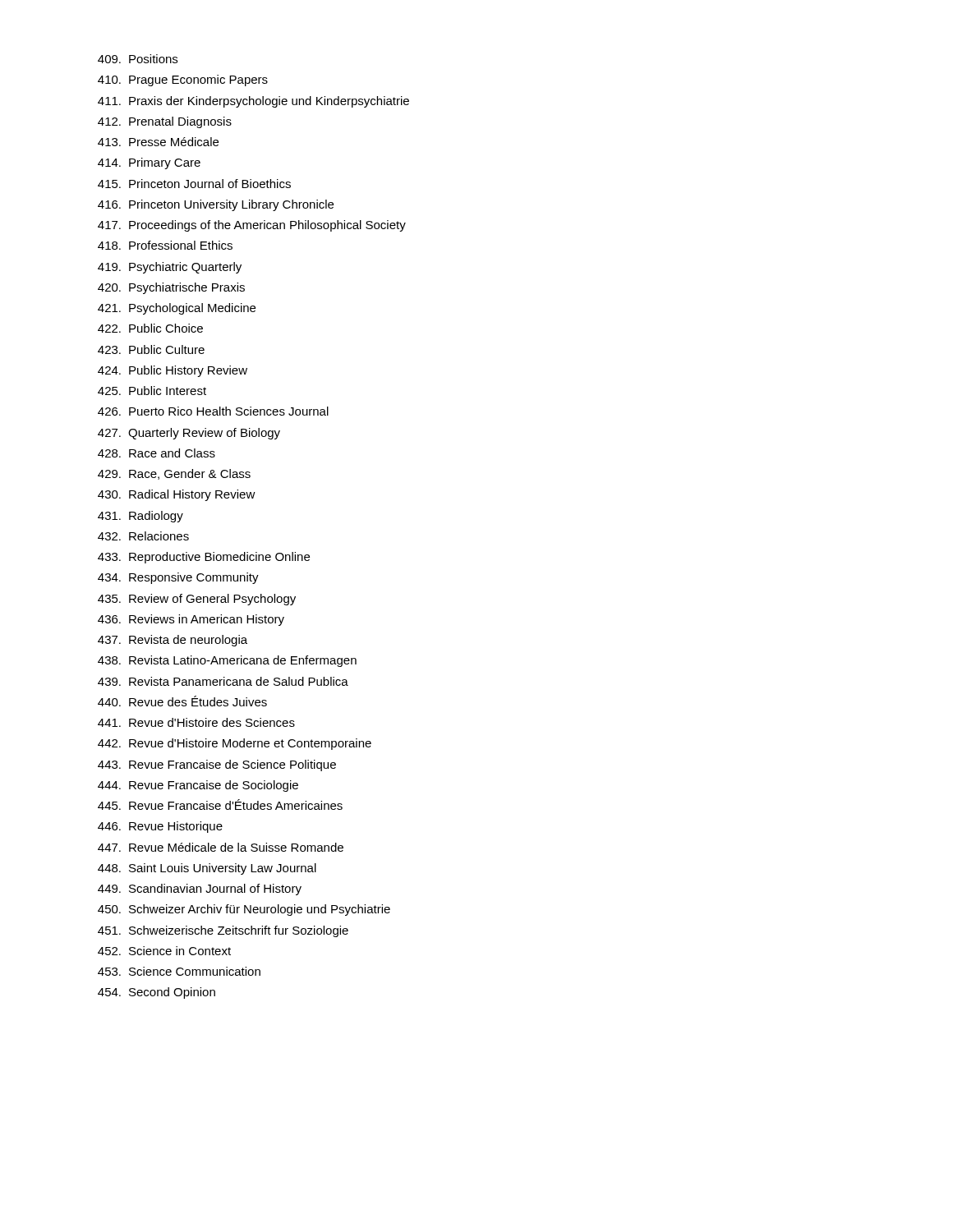Click on the list item that reads "423. Public Culture"

coord(151,349)
